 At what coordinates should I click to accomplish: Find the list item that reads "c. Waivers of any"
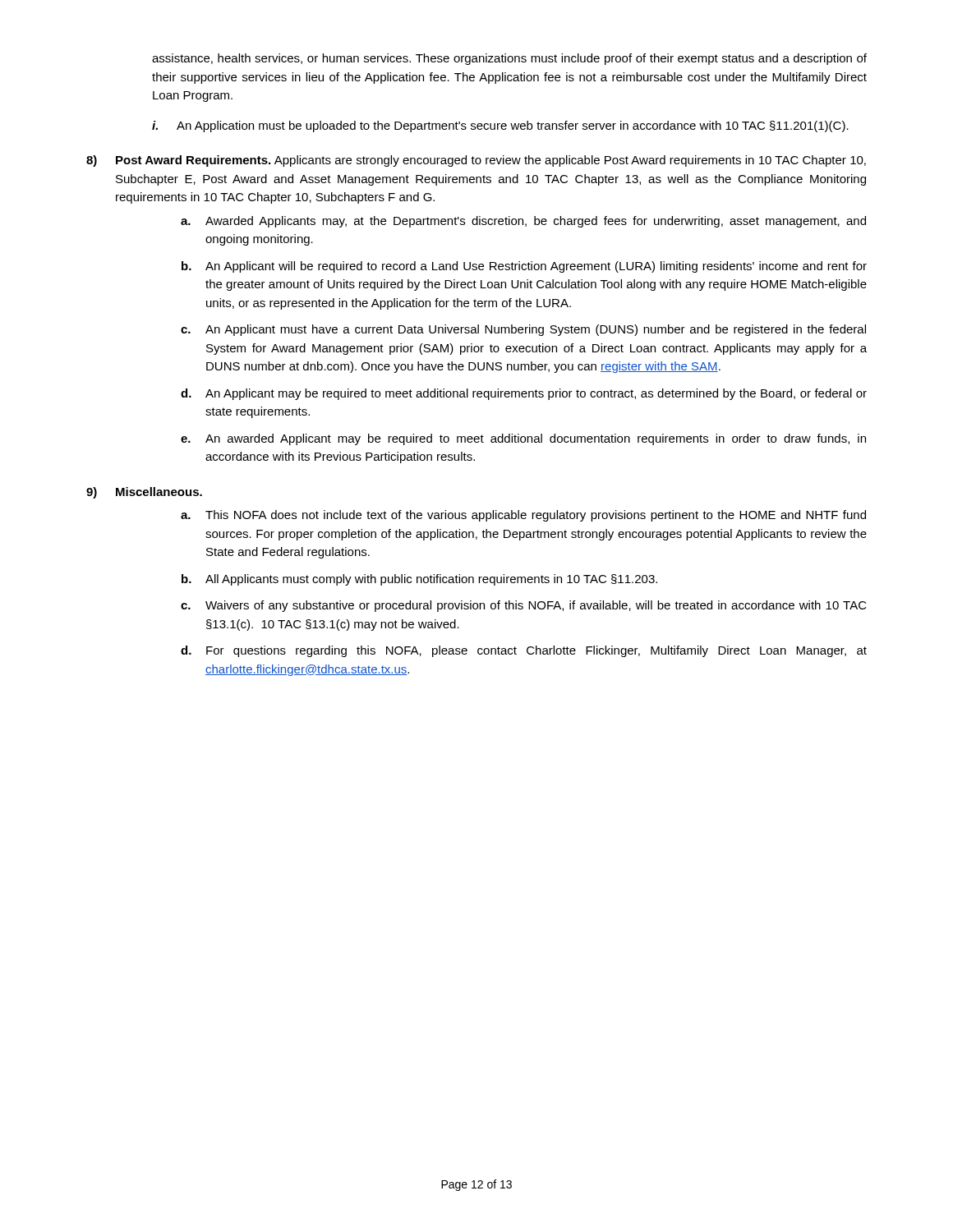point(524,615)
